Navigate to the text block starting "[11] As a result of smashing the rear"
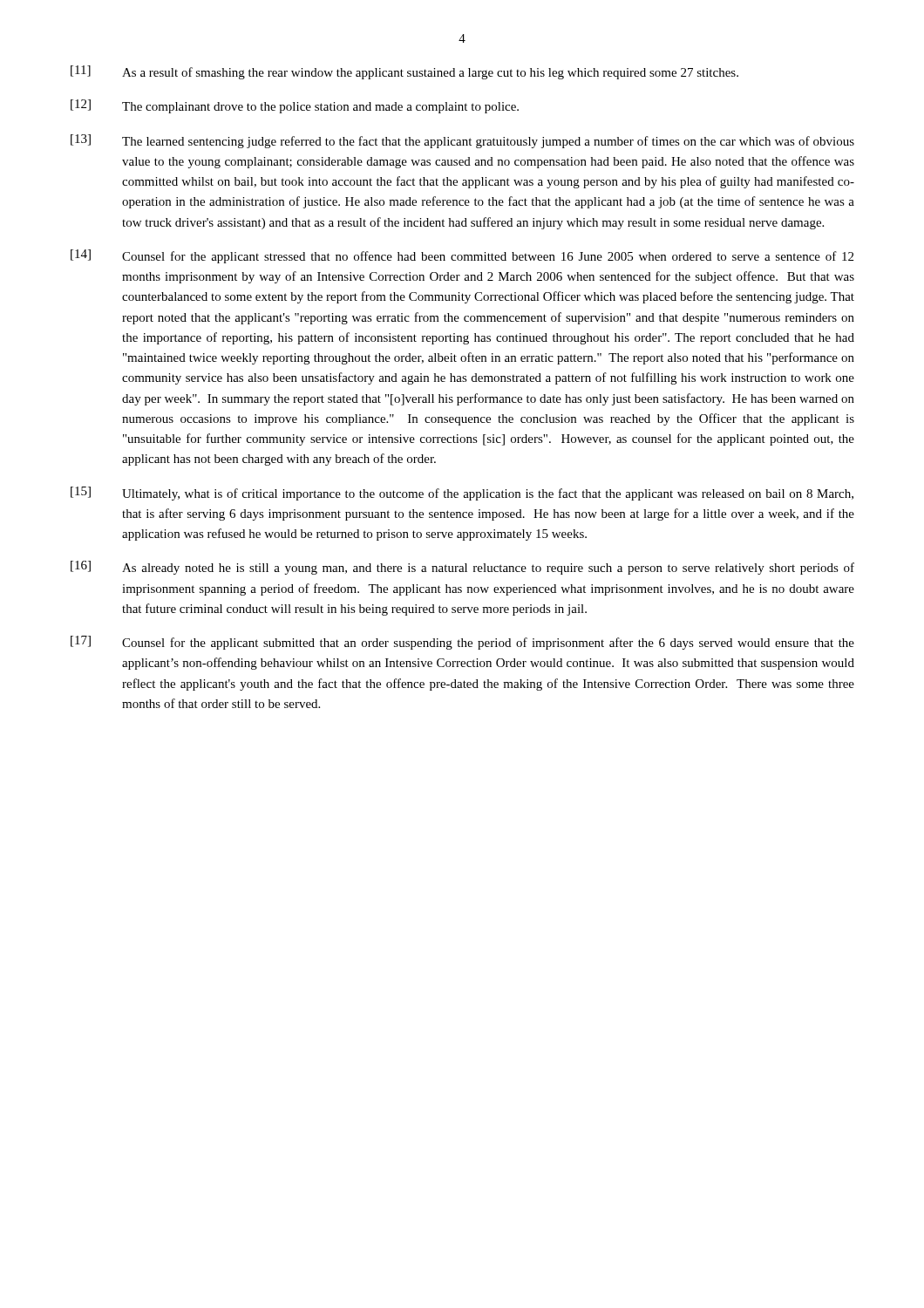This screenshot has height=1308, width=924. pos(462,73)
